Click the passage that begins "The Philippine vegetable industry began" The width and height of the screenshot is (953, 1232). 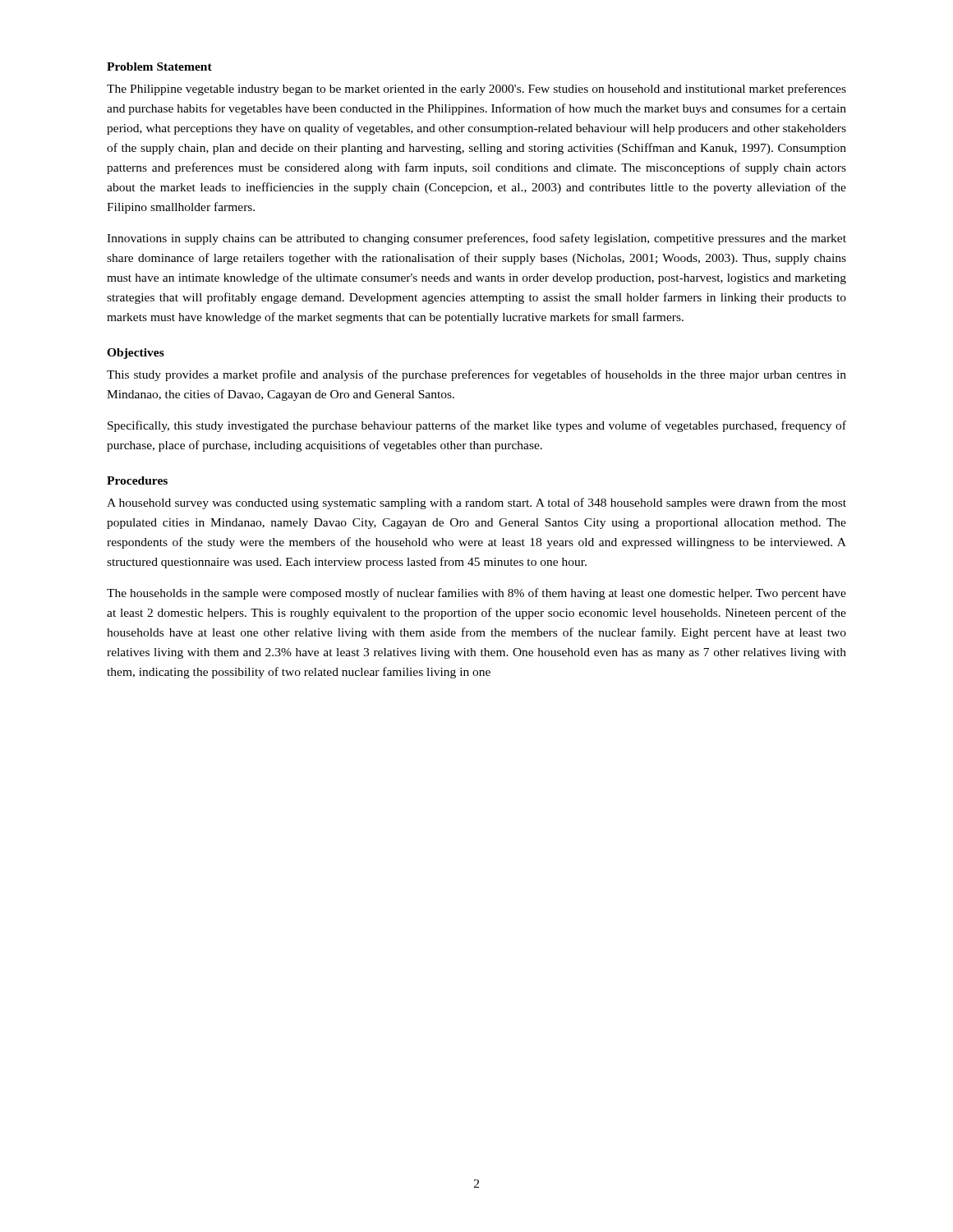(x=476, y=147)
